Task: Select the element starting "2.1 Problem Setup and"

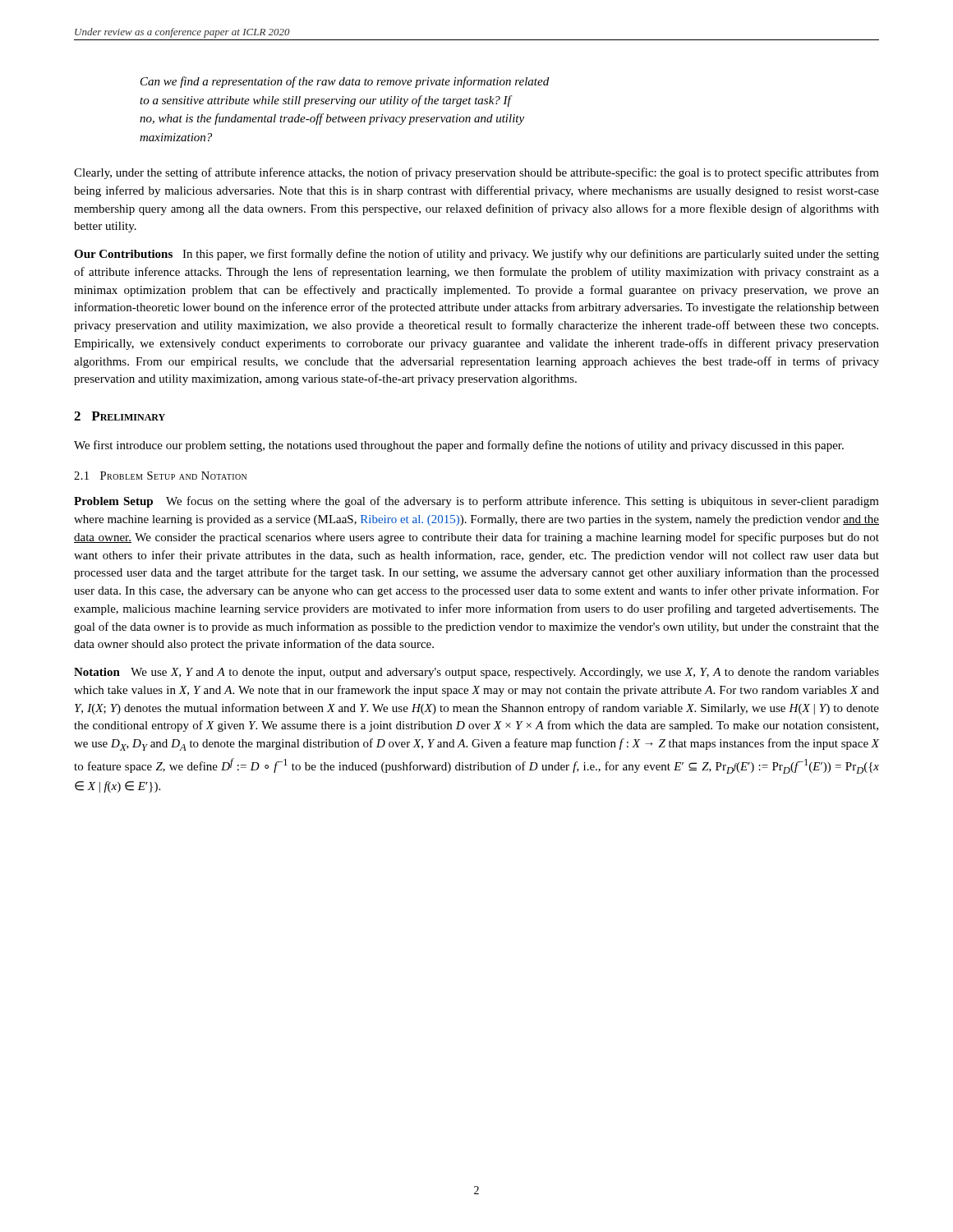Action: [x=161, y=476]
